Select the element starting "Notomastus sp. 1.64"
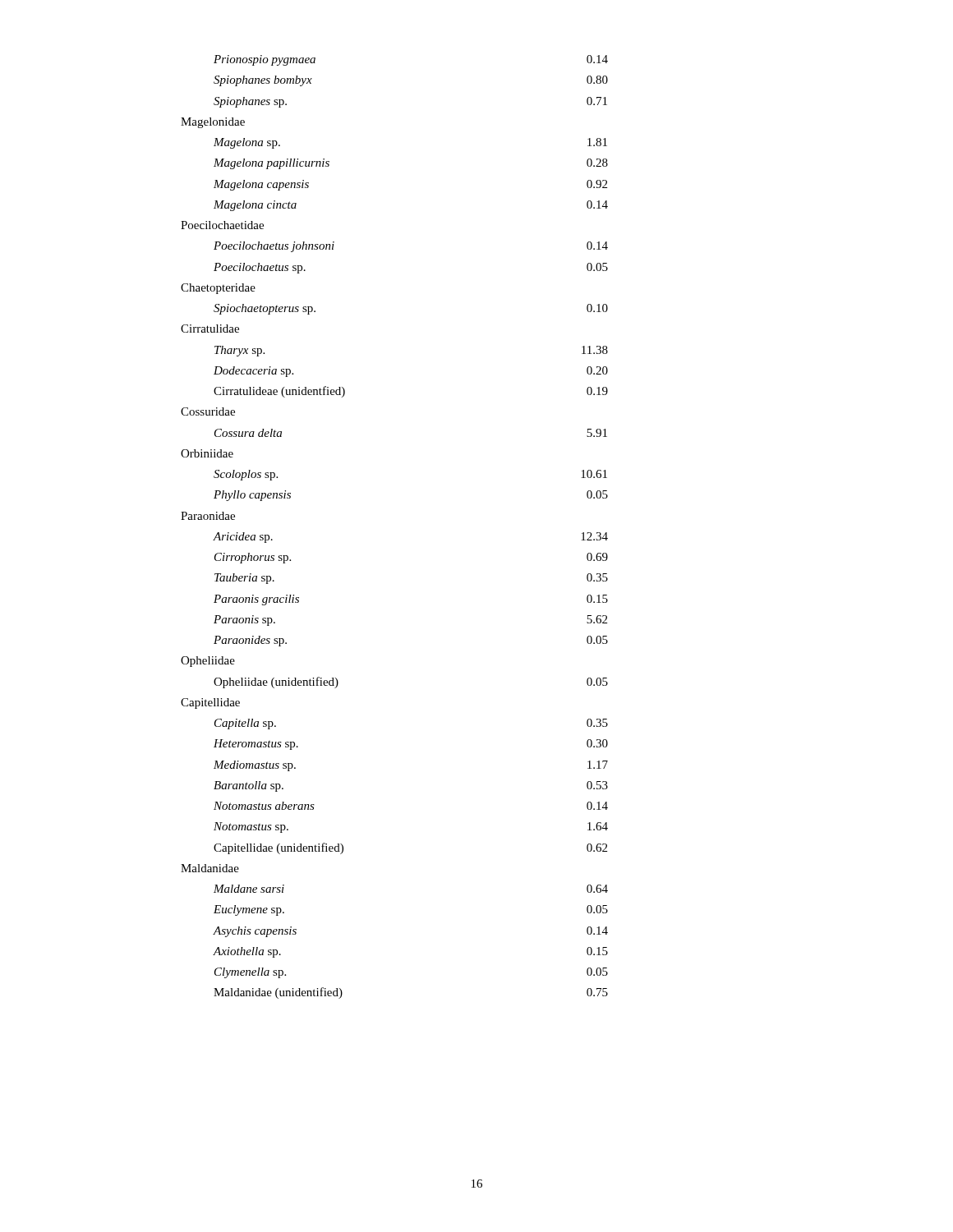Viewport: 953px width, 1232px height. pyautogui.click(x=255, y=827)
